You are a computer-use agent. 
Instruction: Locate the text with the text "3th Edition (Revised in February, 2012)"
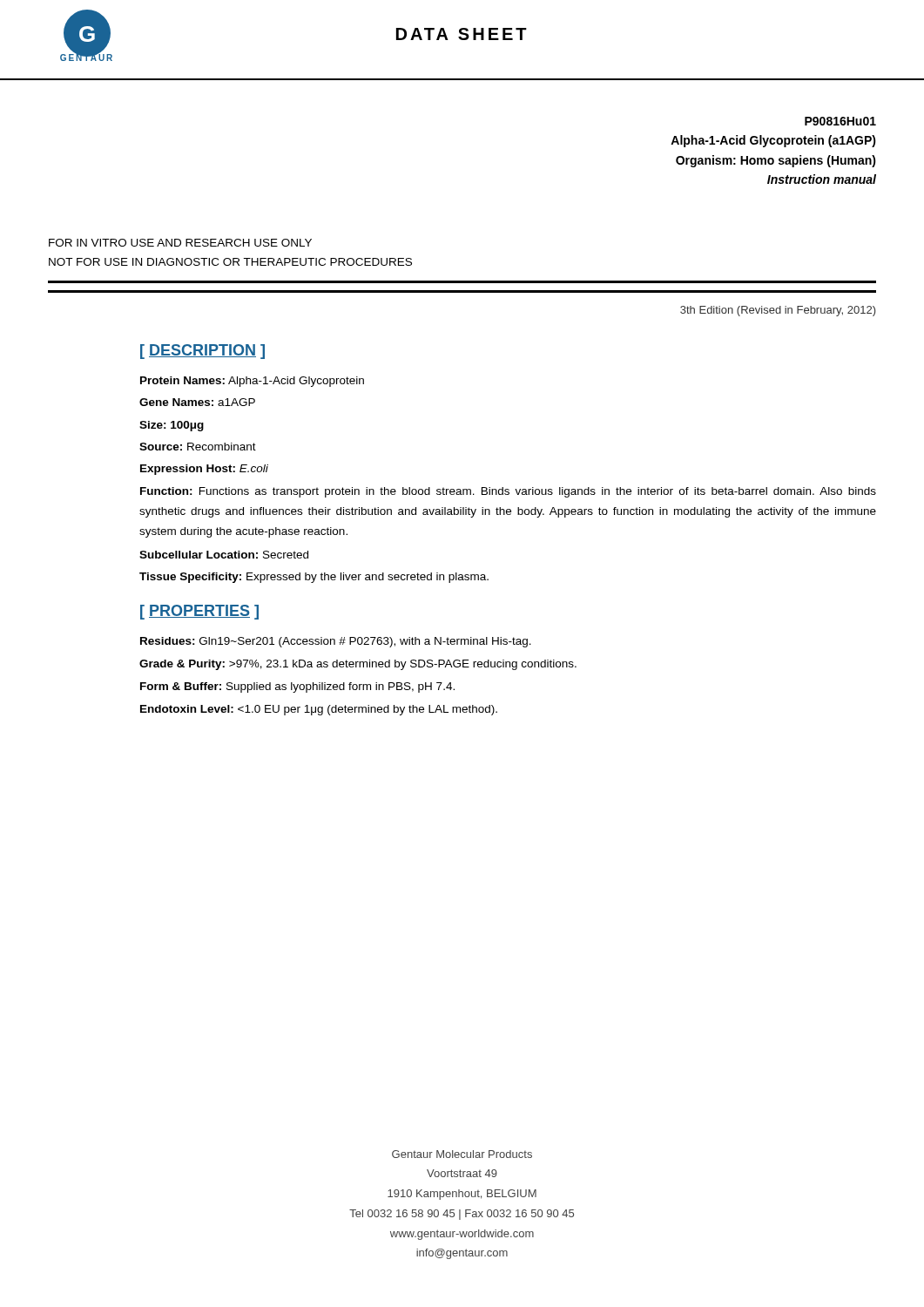(778, 310)
